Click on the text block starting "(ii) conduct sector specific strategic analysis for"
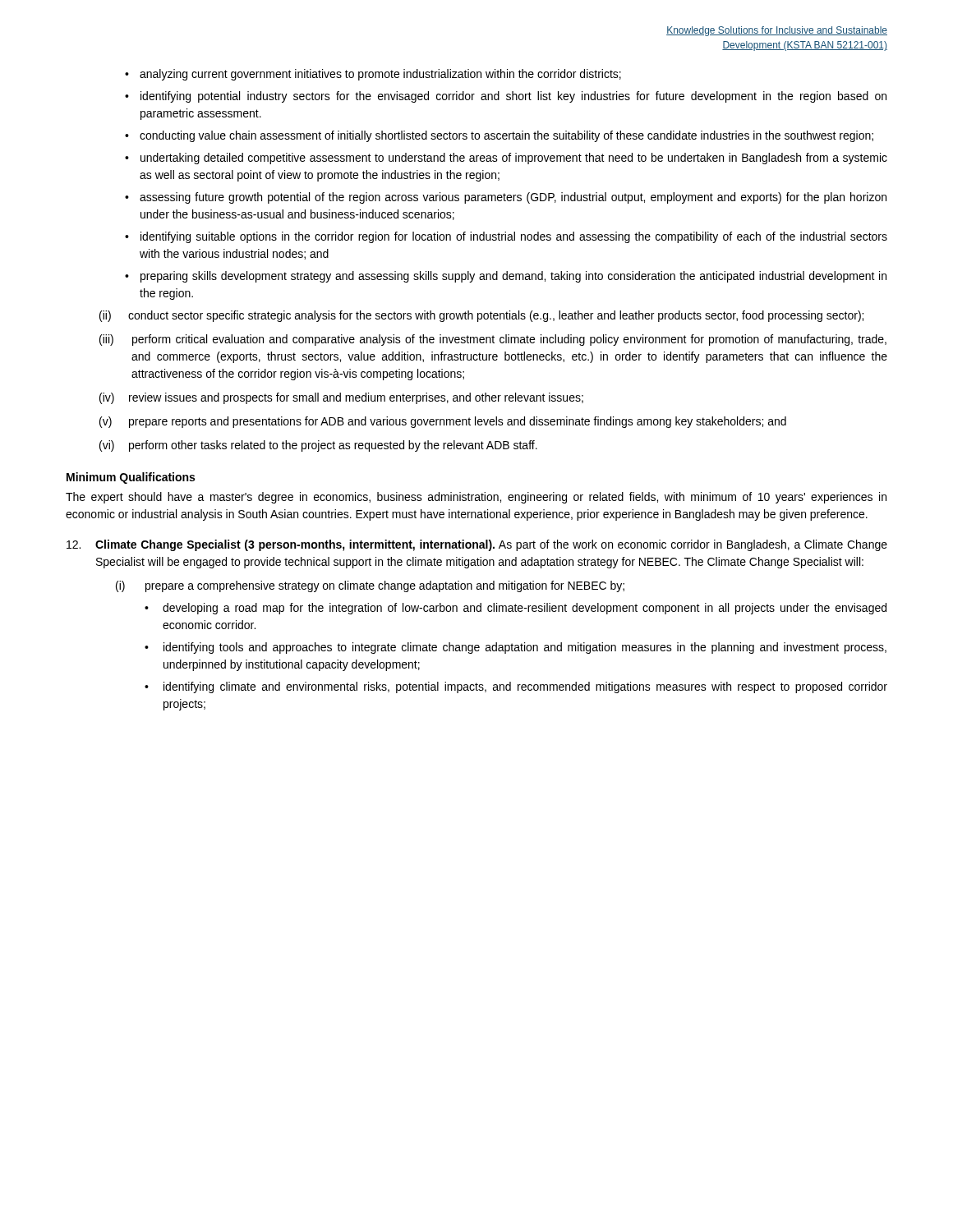Viewport: 953px width, 1232px height. tap(493, 316)
